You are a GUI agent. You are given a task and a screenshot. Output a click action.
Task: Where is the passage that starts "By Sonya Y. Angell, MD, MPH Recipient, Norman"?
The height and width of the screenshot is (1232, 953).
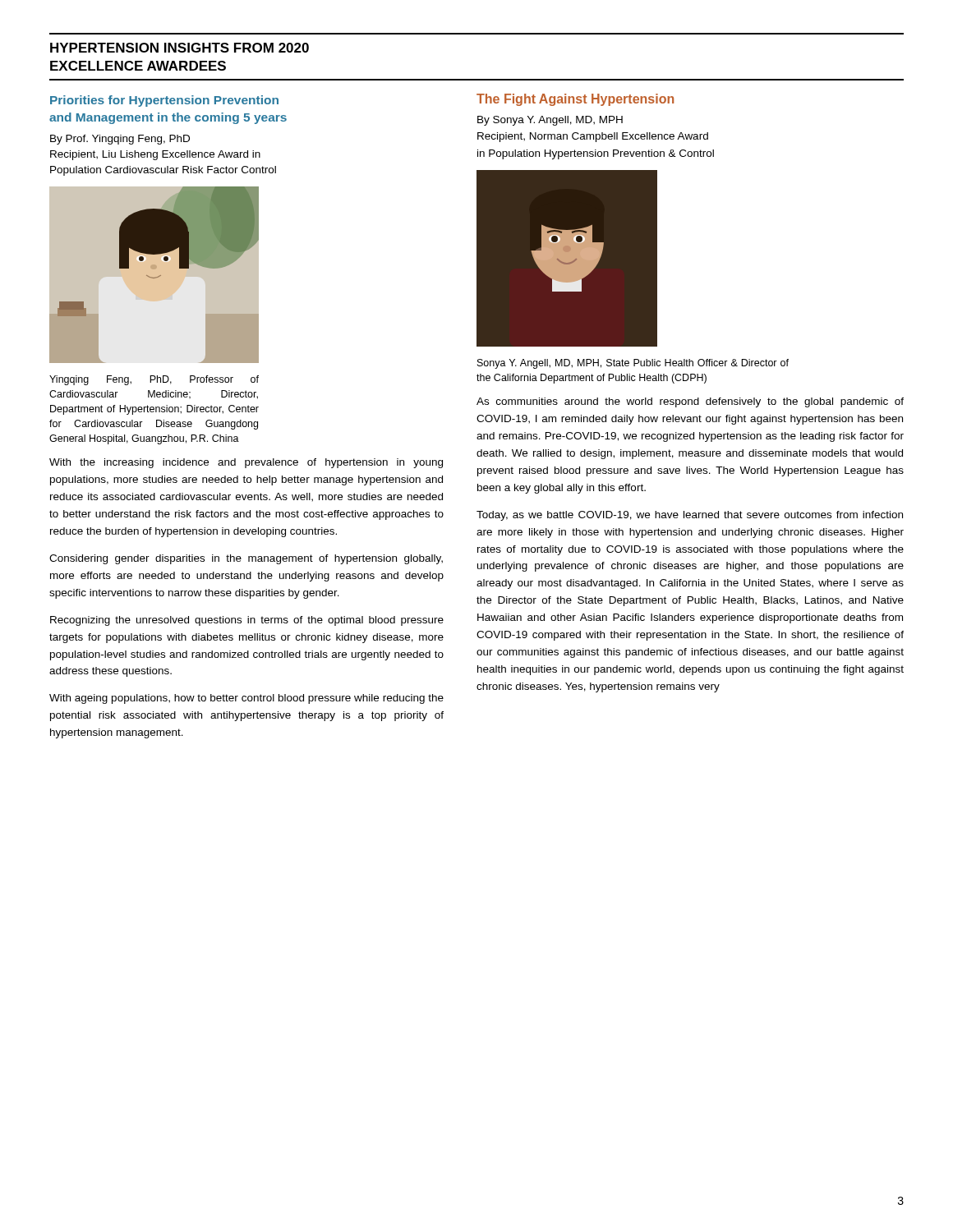[595, 136]
